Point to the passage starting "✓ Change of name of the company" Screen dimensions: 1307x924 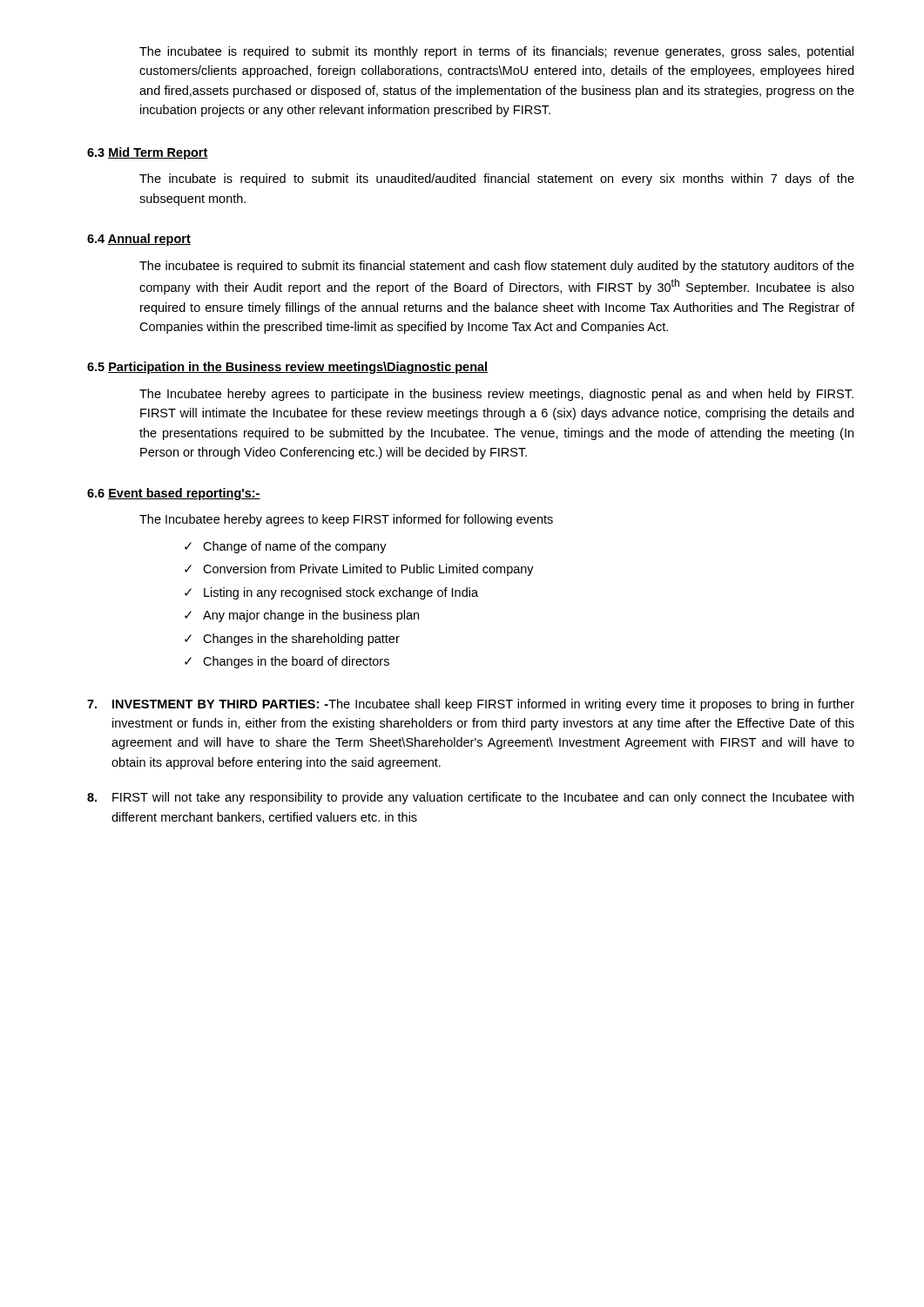point(284,546)
